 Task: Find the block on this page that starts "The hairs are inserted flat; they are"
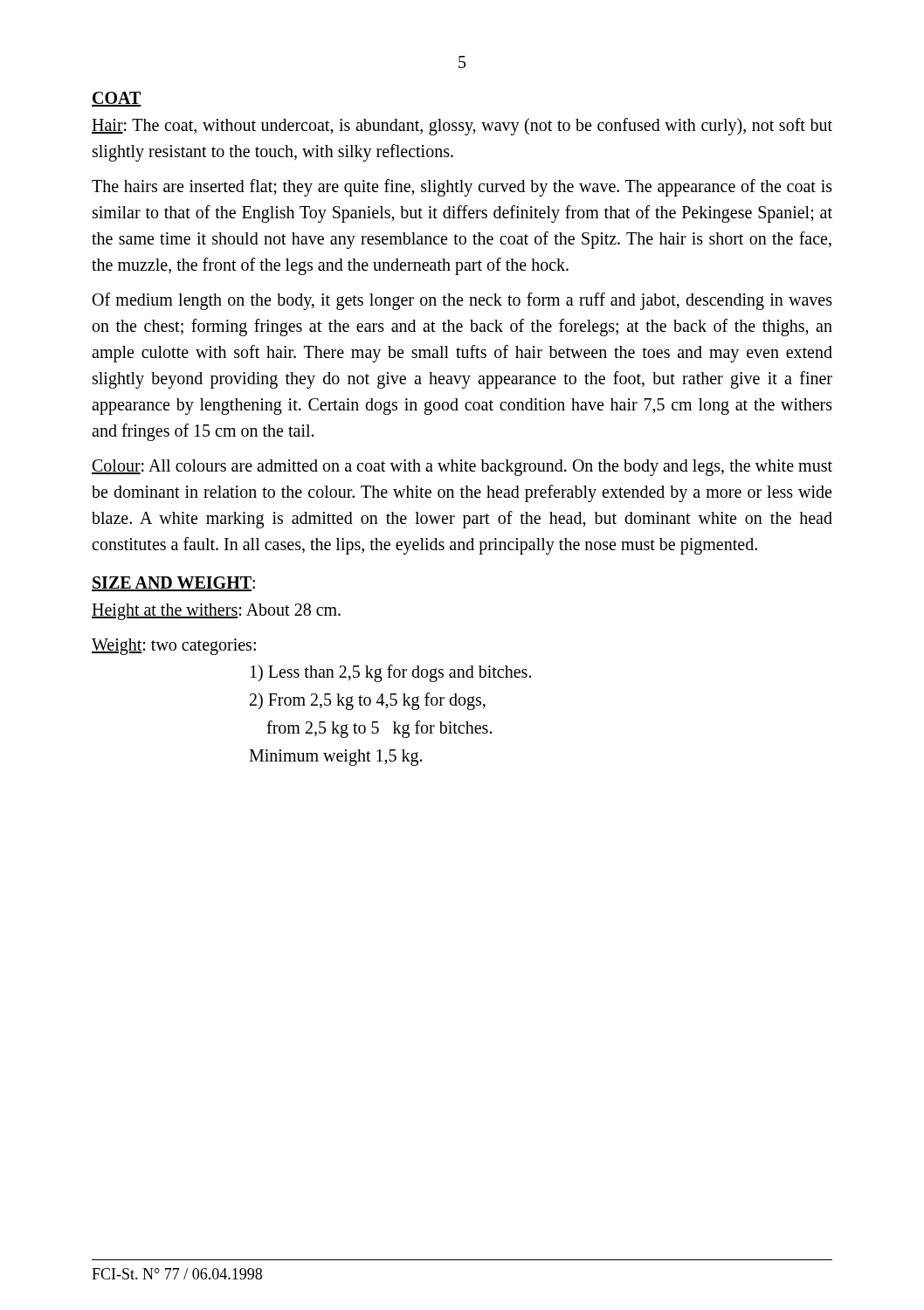tap(462, 225)
